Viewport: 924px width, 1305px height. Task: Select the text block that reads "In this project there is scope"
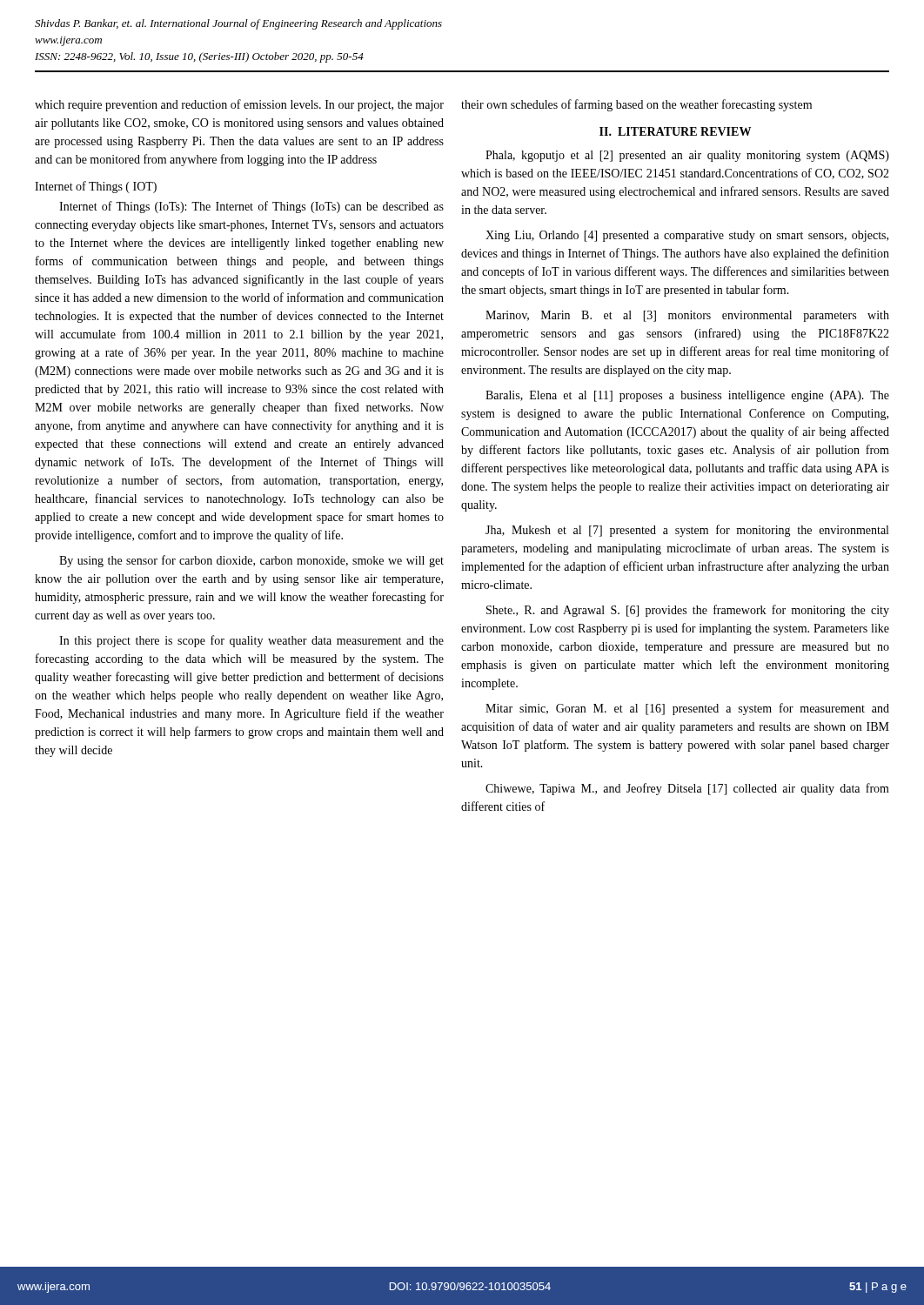pos(239,696)
